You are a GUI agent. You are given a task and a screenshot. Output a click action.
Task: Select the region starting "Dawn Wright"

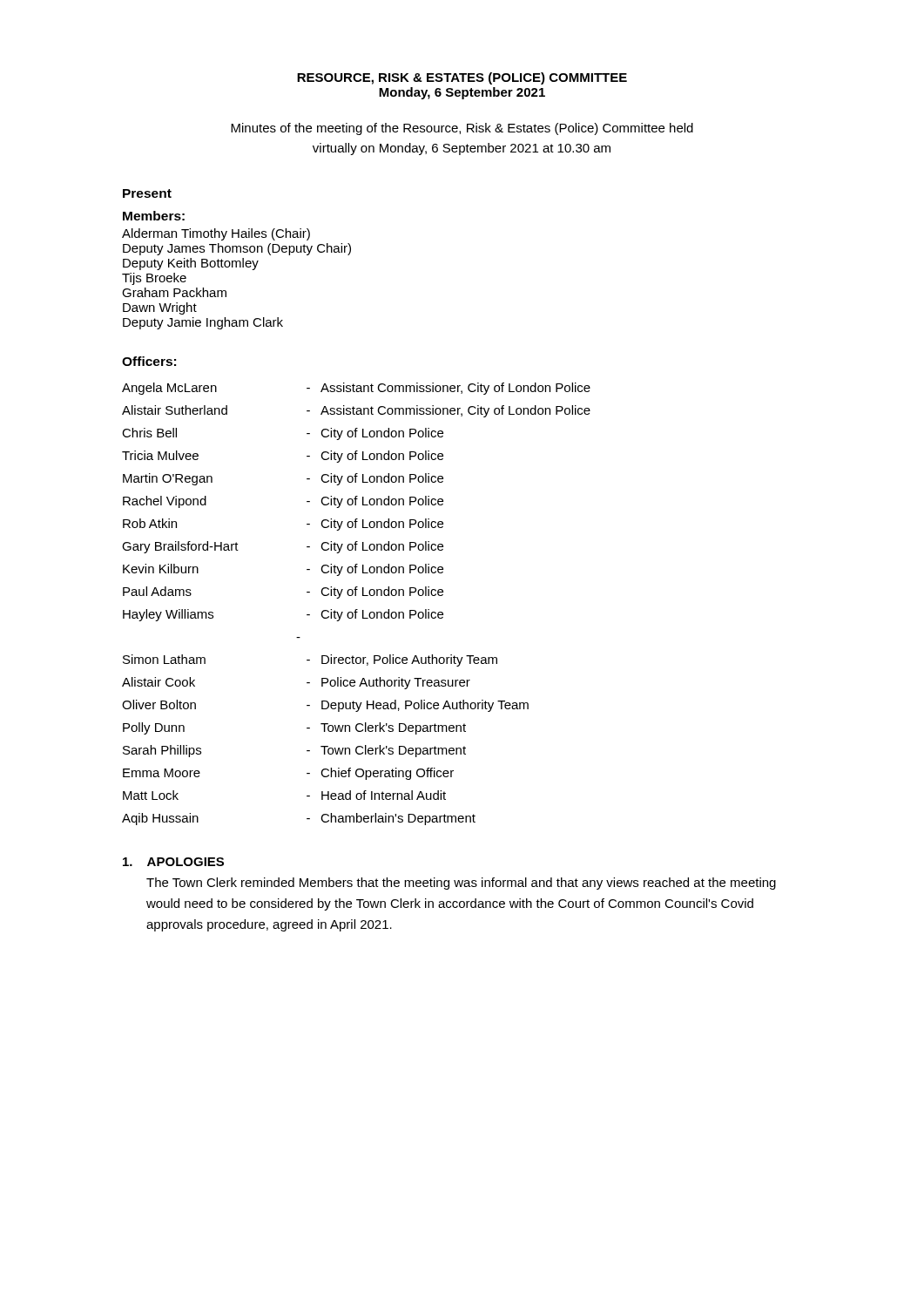pos(159,307)
